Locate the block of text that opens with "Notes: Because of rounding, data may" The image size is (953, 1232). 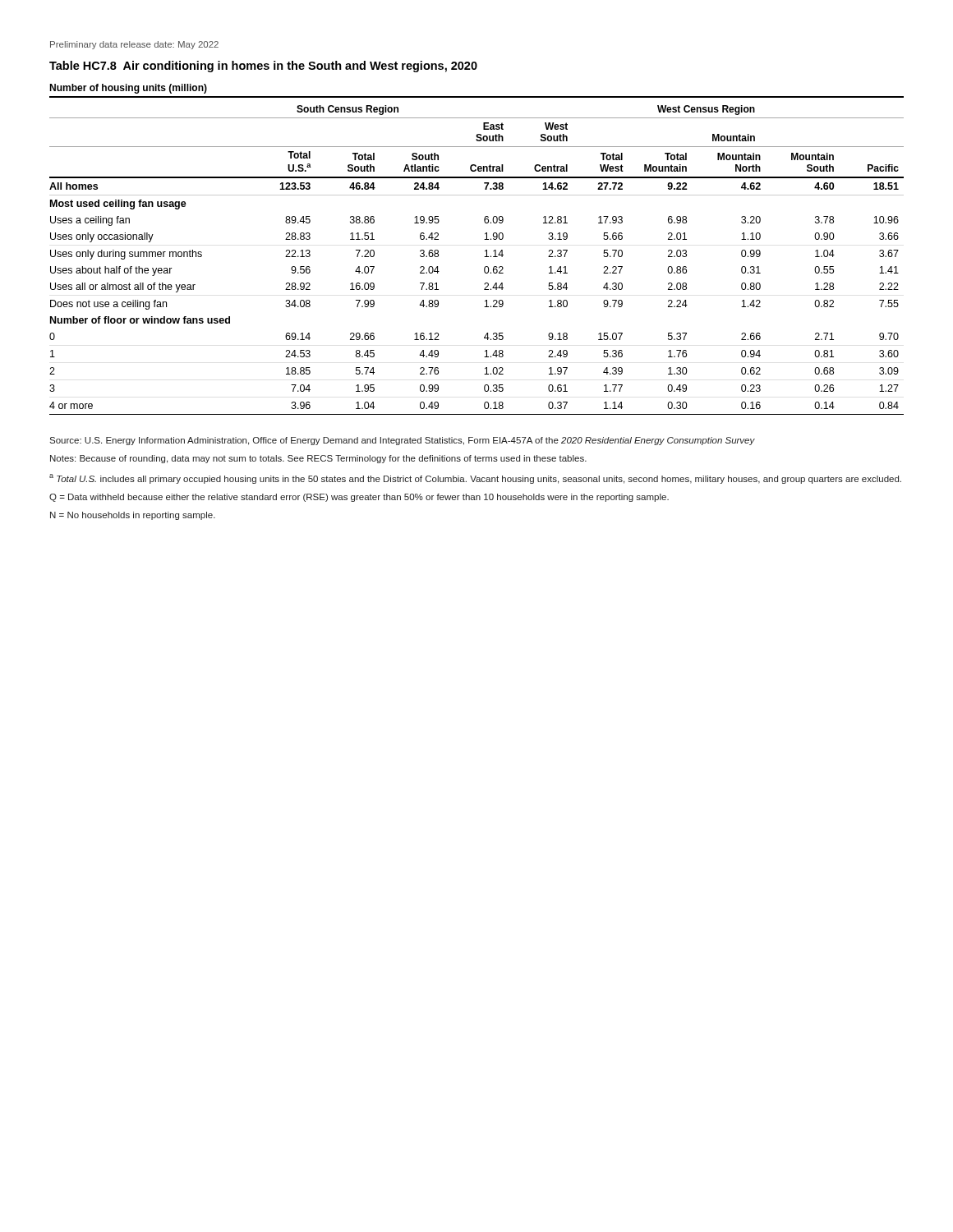coord(318,459)
